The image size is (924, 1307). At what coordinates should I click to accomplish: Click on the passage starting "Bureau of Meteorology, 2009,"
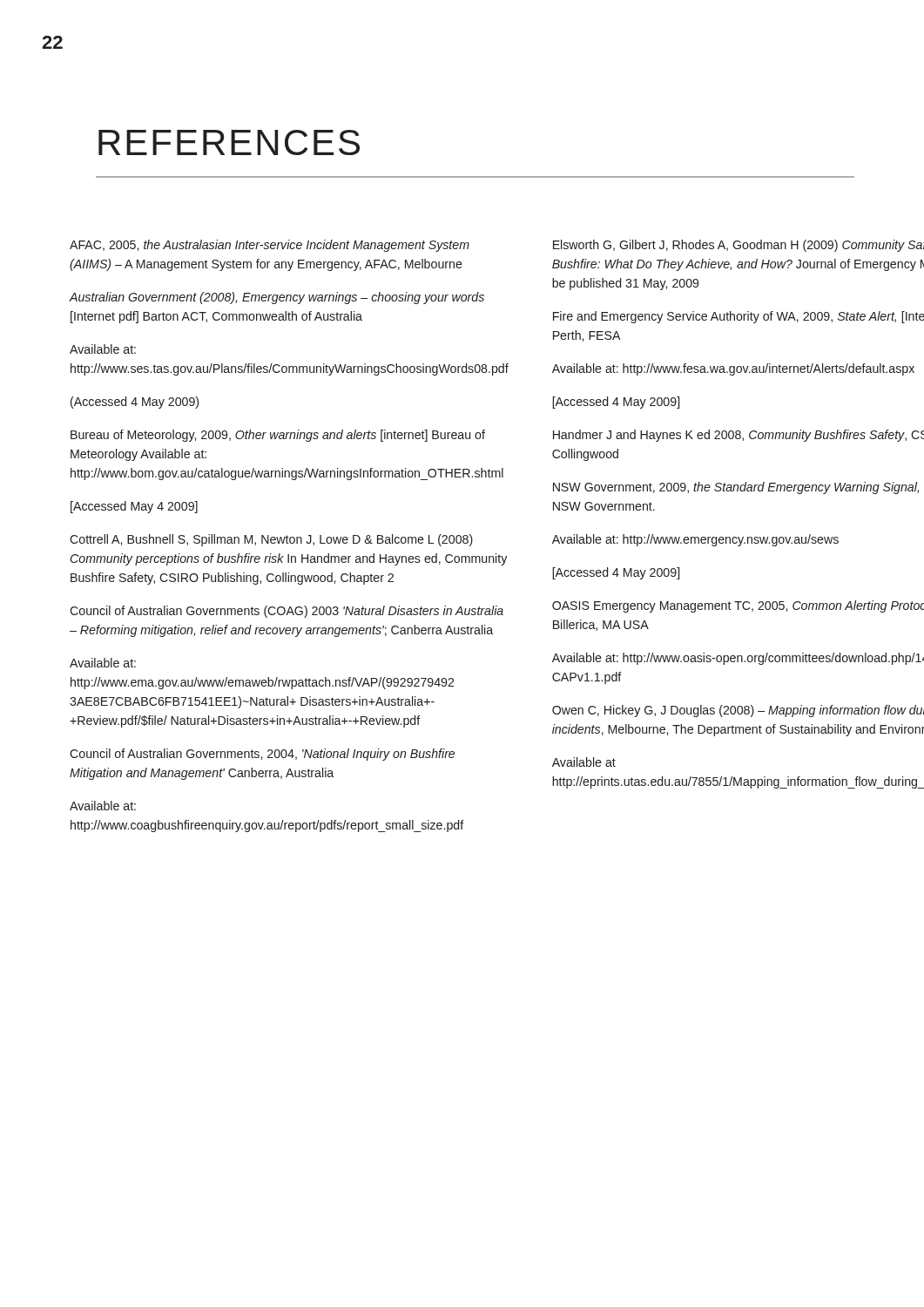(278, 436)
